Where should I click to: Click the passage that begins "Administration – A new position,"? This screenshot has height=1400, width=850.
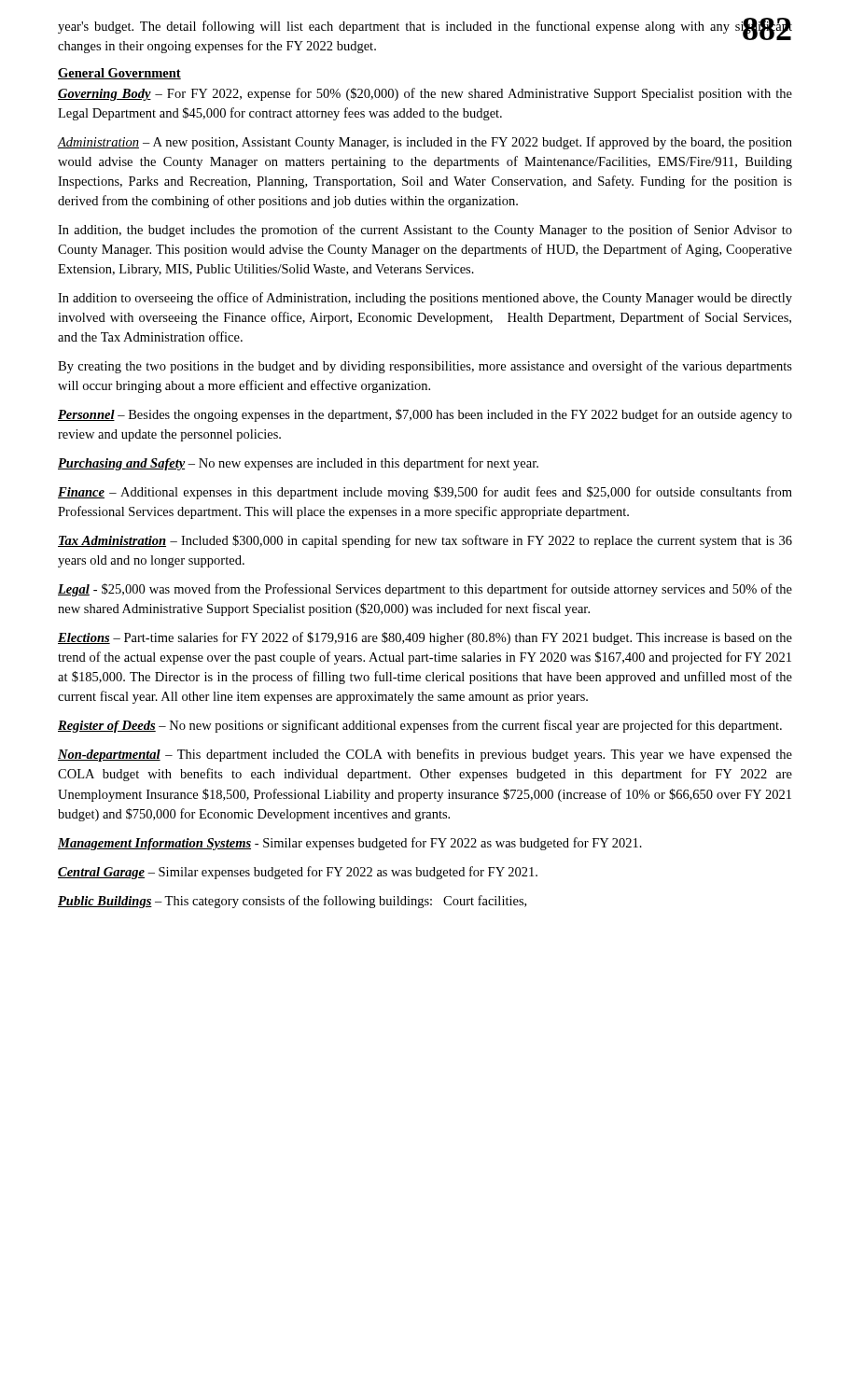[425, 171]
